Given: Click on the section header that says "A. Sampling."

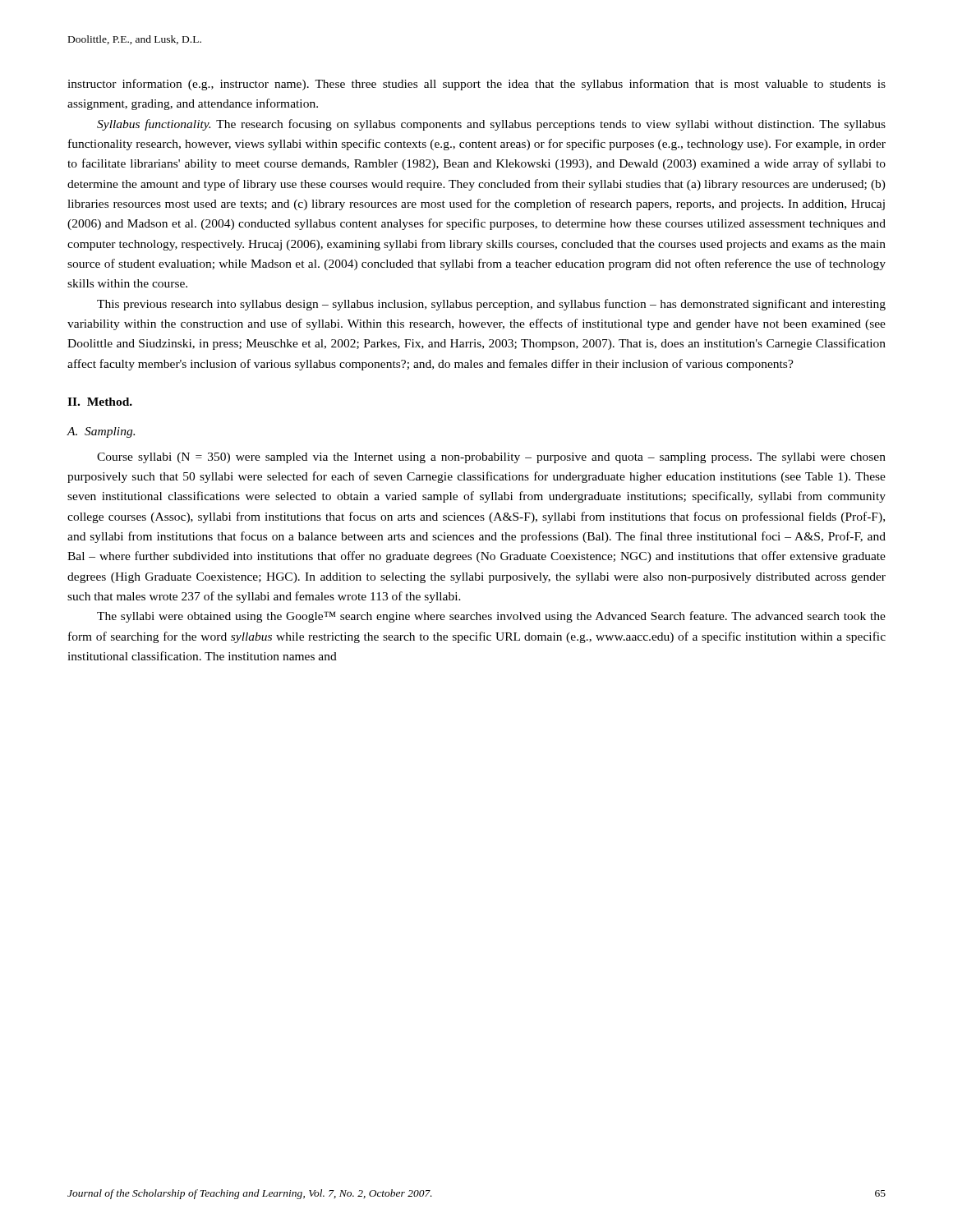Looking at the screenshot, I should pos(102,431).
